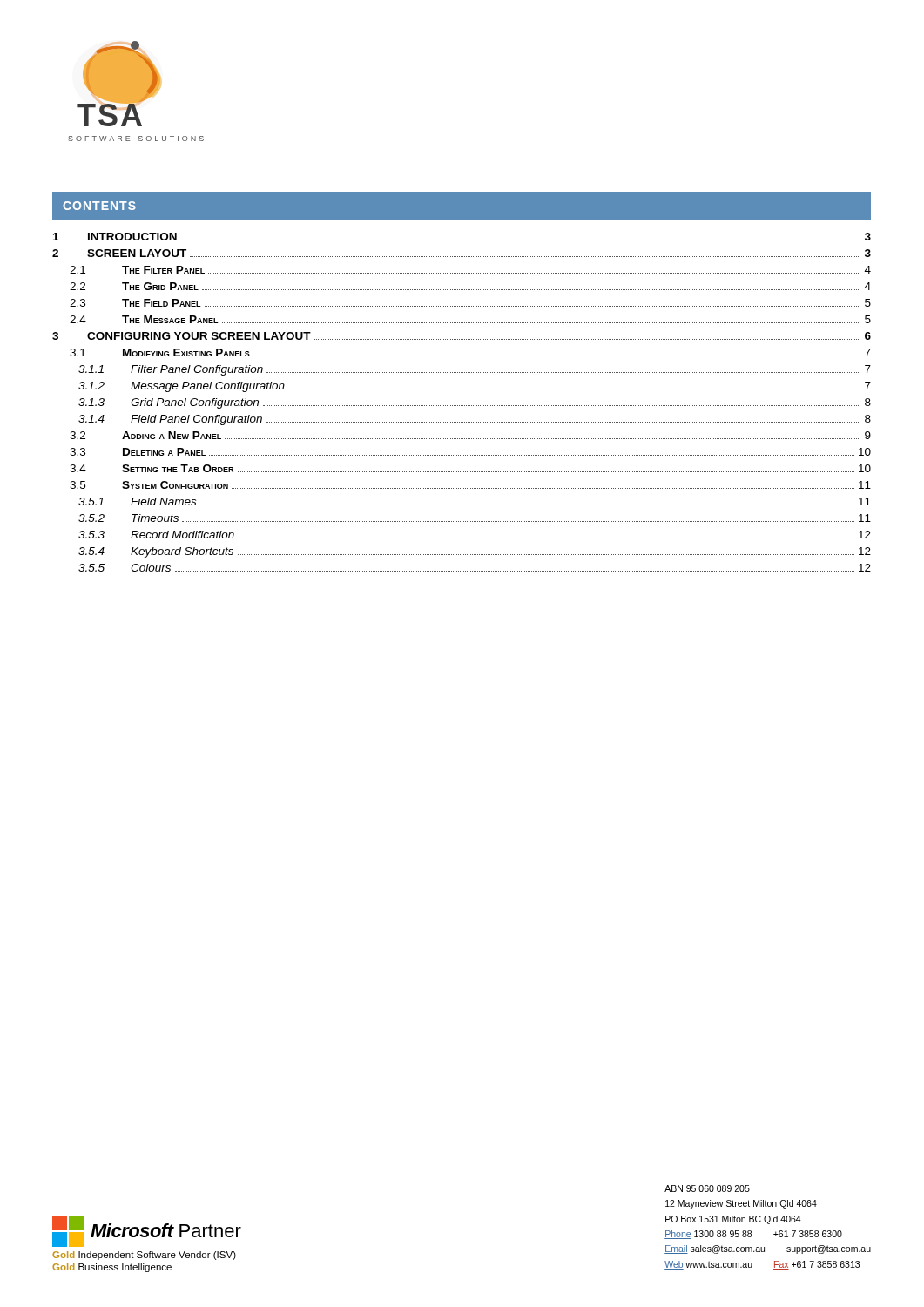924x1307 pixels.
Task: Click on the text block starting "3 CONFIGURING YOUR SCREEN LAYOUT 6"
Action: (x=462, y=336)
